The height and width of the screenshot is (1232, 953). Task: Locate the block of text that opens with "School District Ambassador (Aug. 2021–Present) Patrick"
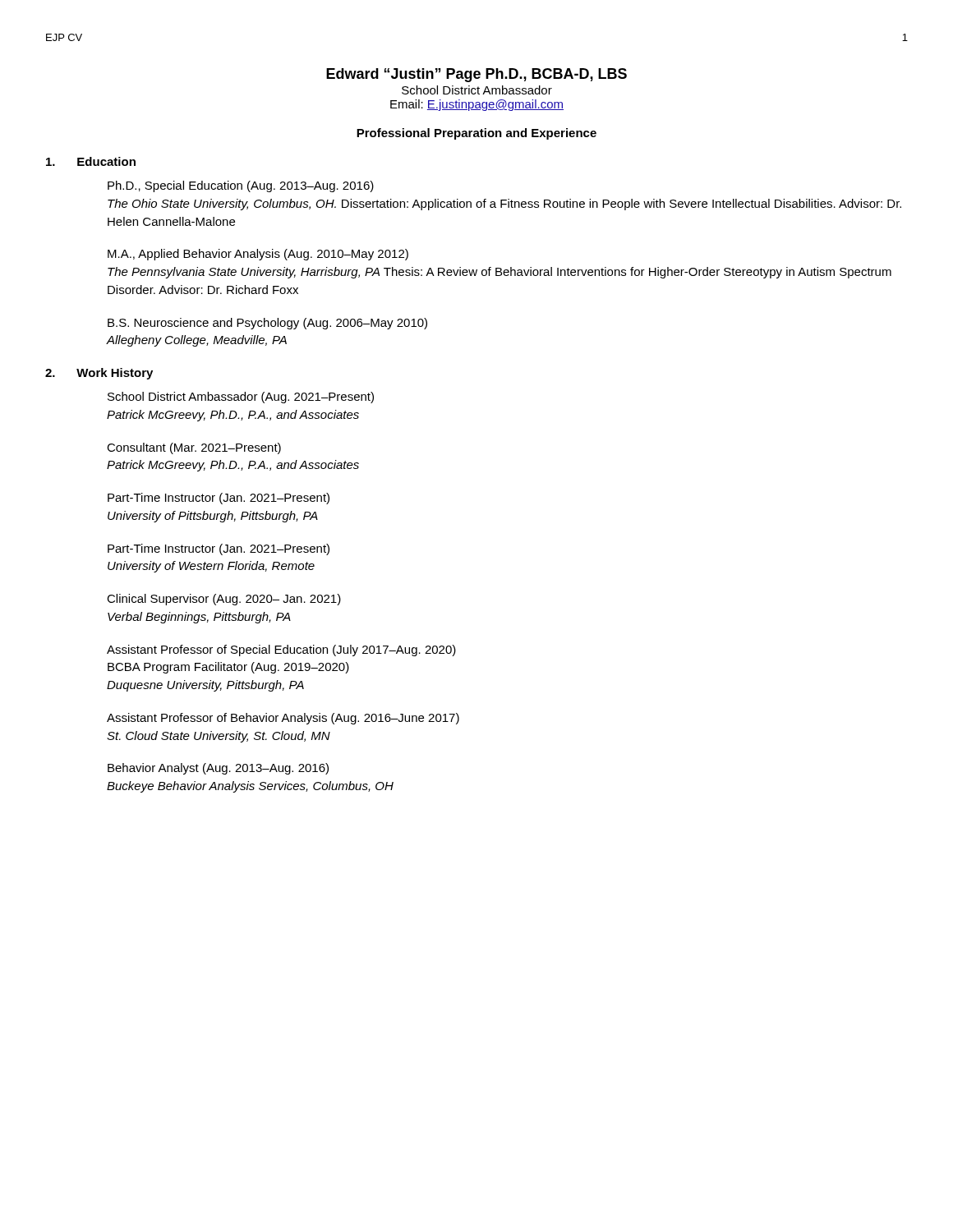point(241,398)
